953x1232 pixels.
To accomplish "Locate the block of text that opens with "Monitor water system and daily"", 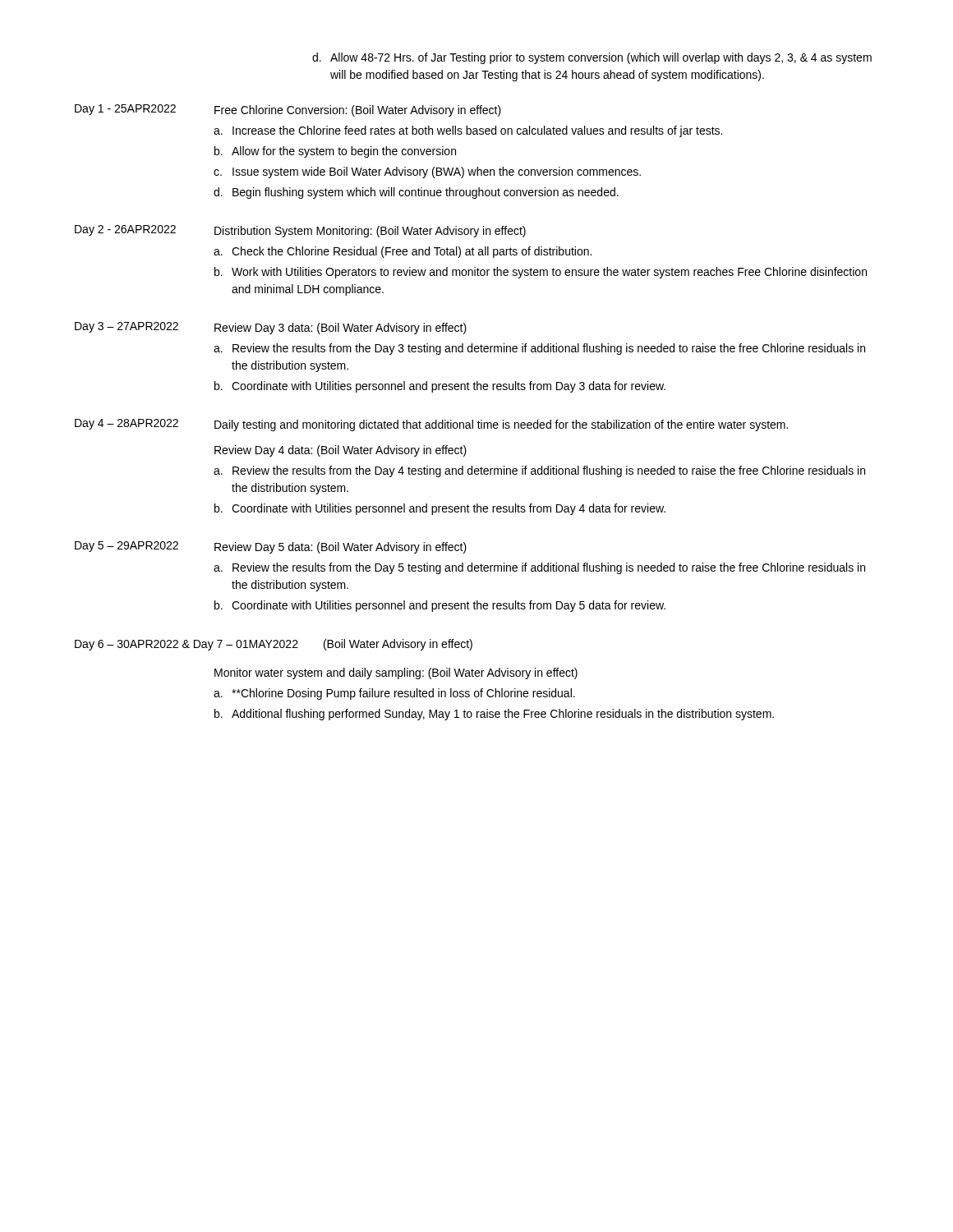I will tap(546, 694).
